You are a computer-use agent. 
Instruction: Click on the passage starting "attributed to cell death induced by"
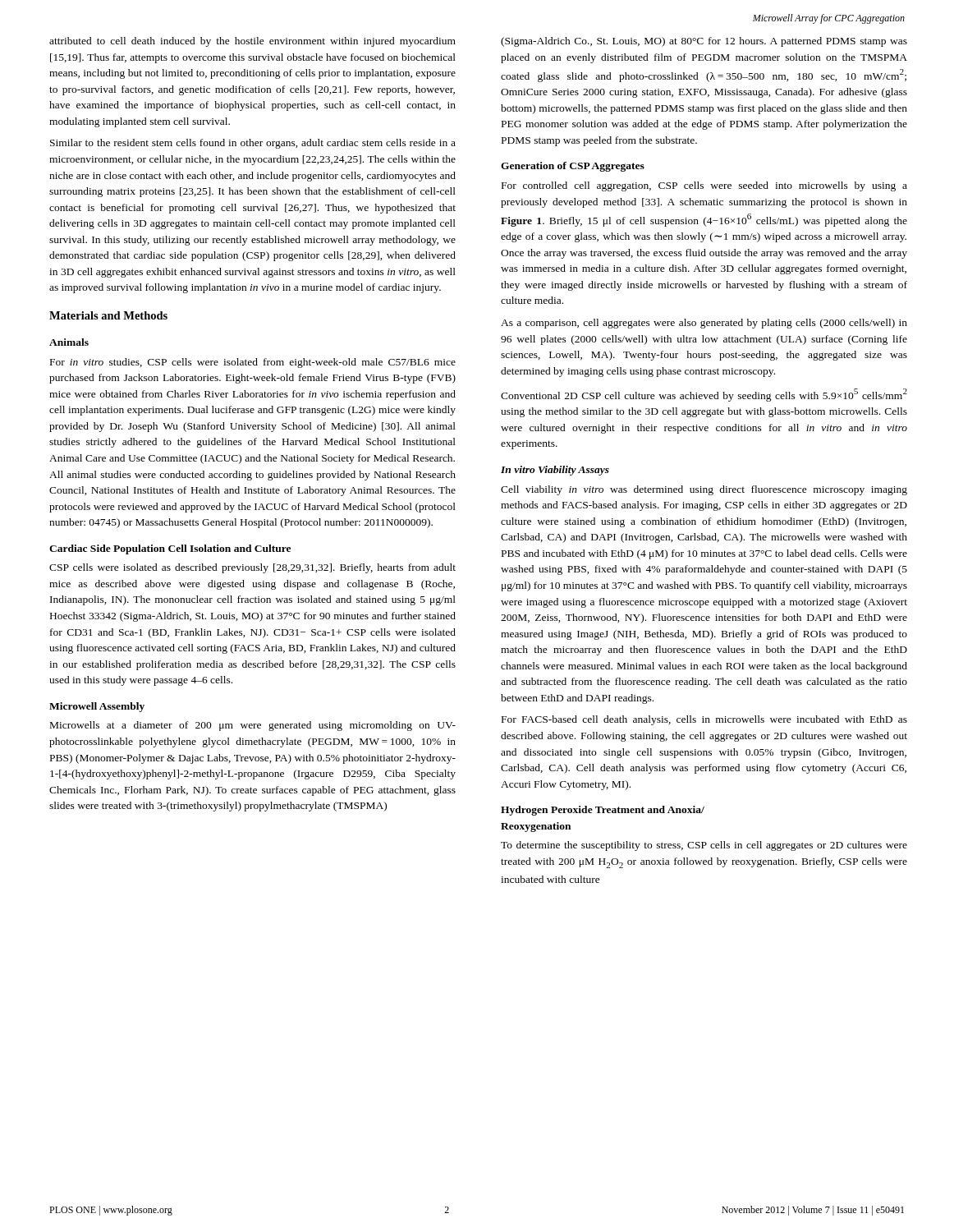point(252,81)
